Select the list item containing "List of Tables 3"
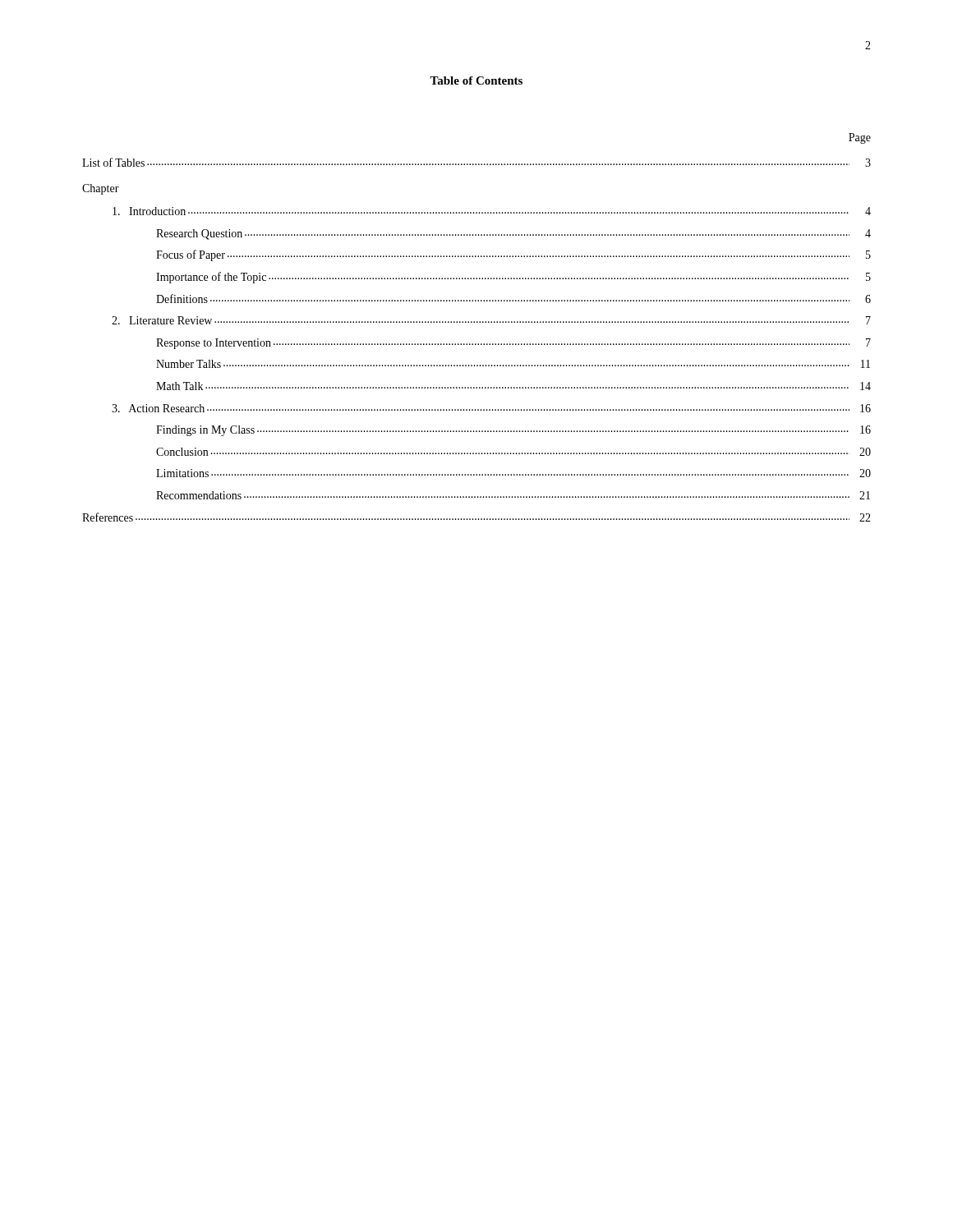Viewport: 953px width, 1232px height. pyautogui.click(x=476, y=164)
